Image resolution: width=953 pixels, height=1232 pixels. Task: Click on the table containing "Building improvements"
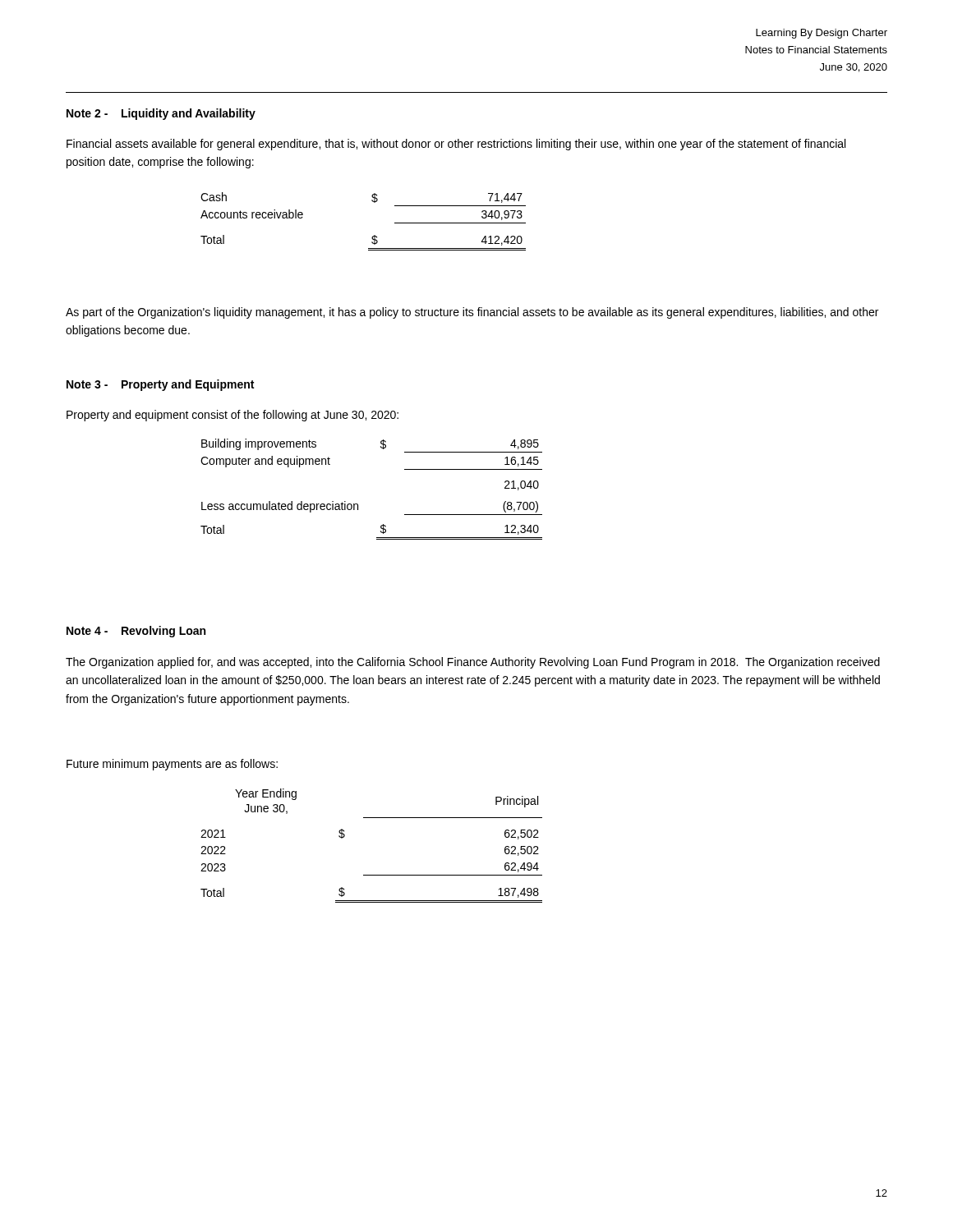pyautogui.click(x=370, y=487)
